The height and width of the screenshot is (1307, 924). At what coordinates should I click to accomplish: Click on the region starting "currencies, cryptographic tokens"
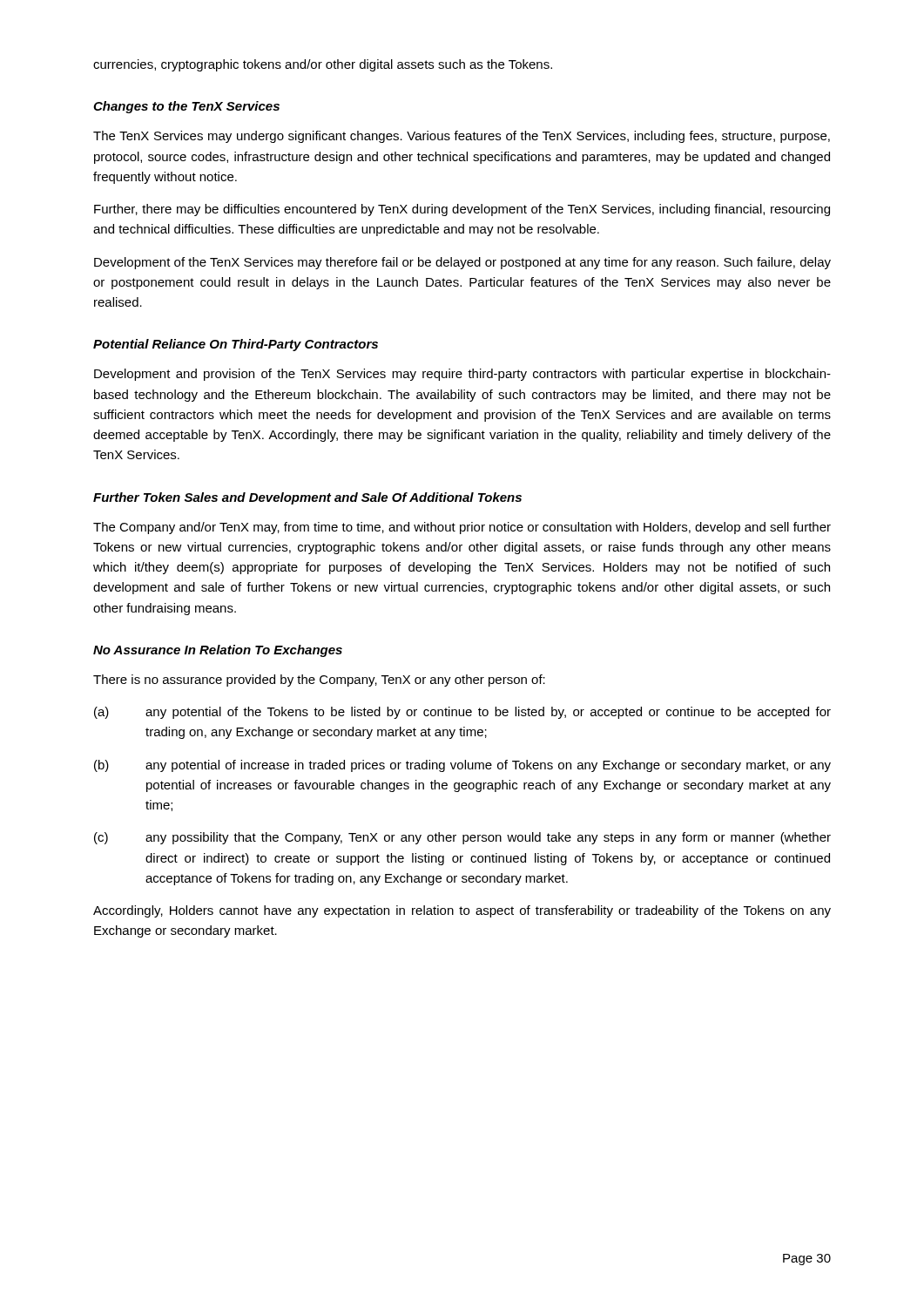[323, 64]
